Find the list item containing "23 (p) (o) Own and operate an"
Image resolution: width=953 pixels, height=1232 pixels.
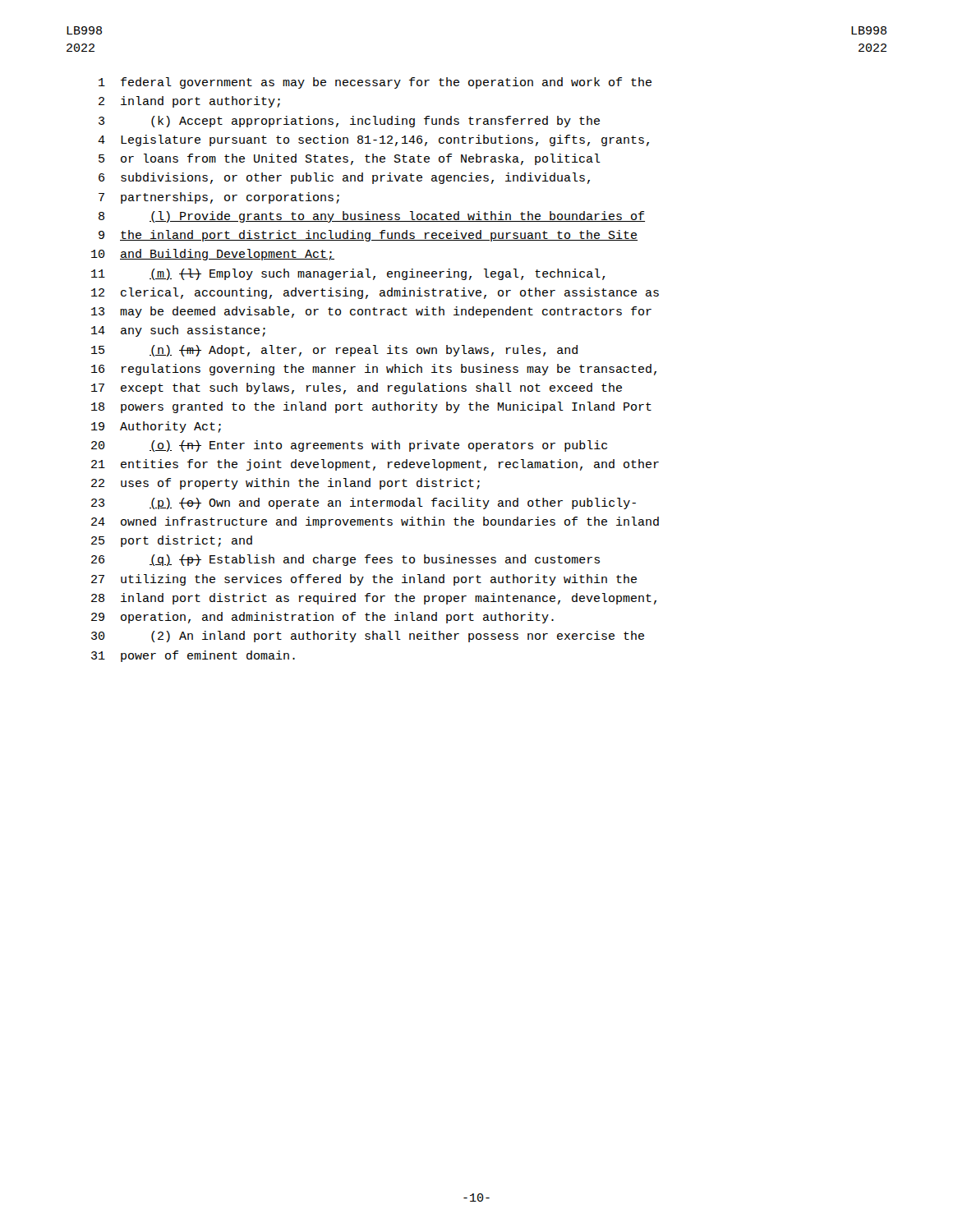[x=476, y=504]
